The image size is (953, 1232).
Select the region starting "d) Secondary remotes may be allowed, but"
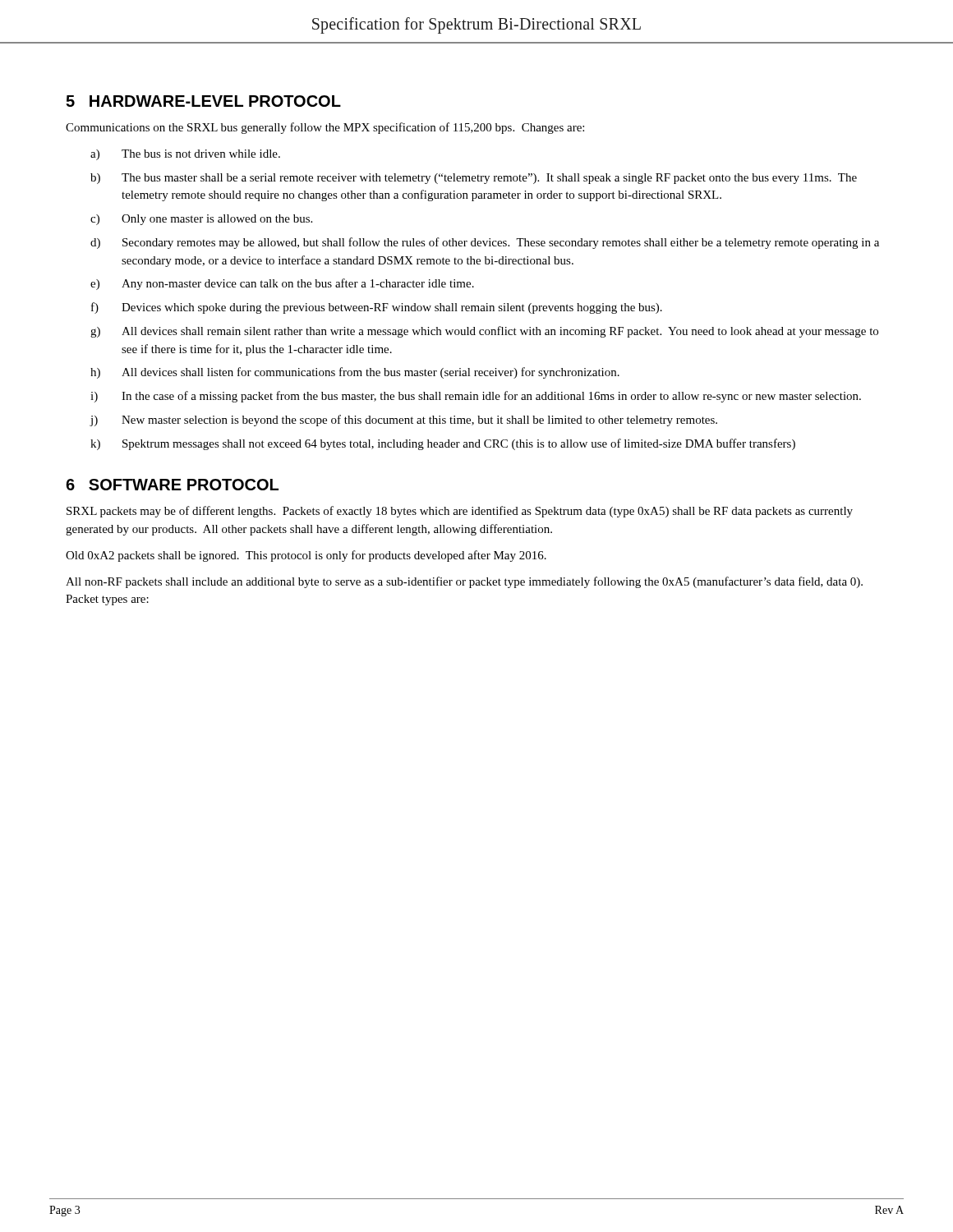[489, 252]
